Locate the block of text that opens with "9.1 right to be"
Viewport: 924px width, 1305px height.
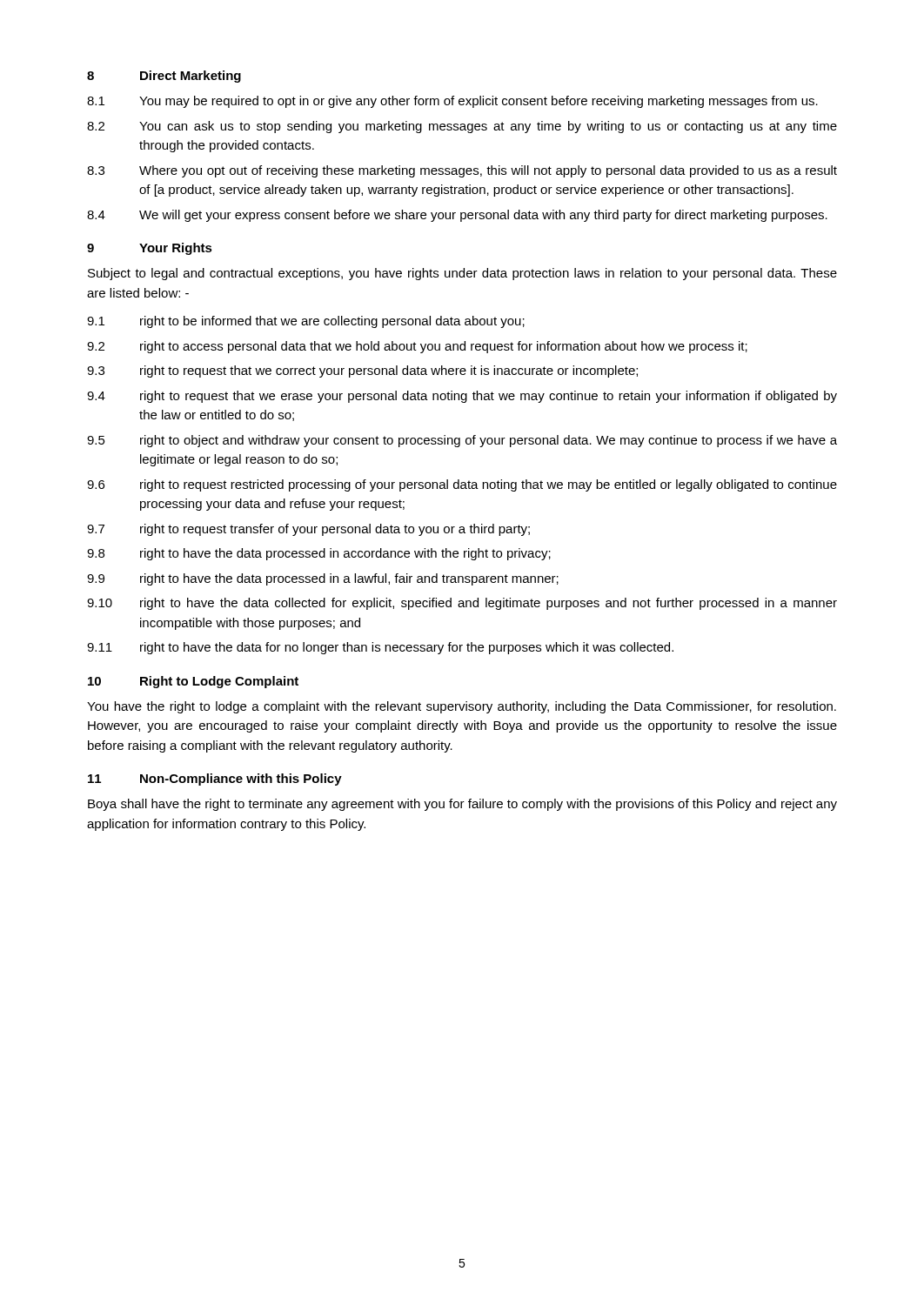462,321
